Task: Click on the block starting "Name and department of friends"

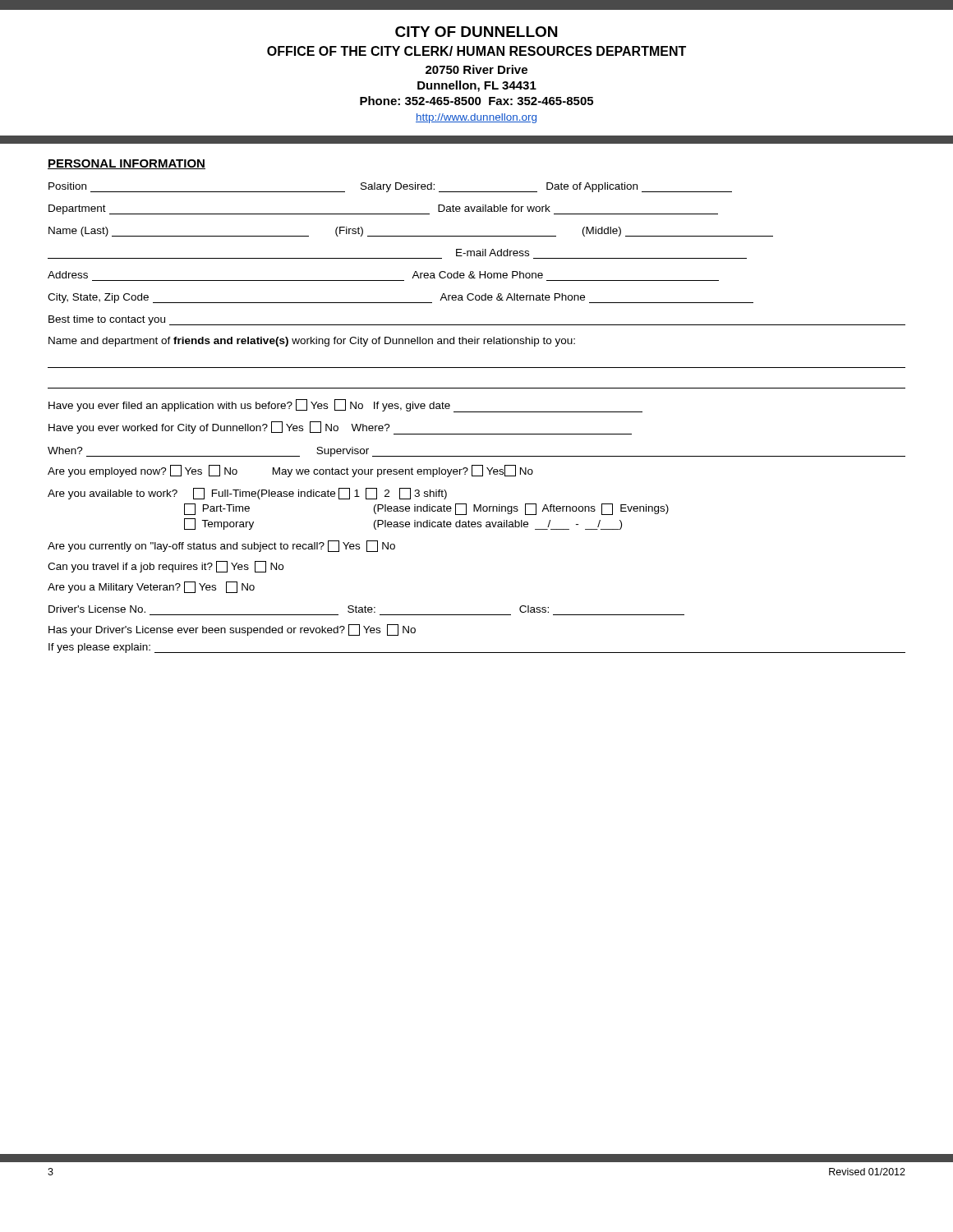Action: point(312,340)
